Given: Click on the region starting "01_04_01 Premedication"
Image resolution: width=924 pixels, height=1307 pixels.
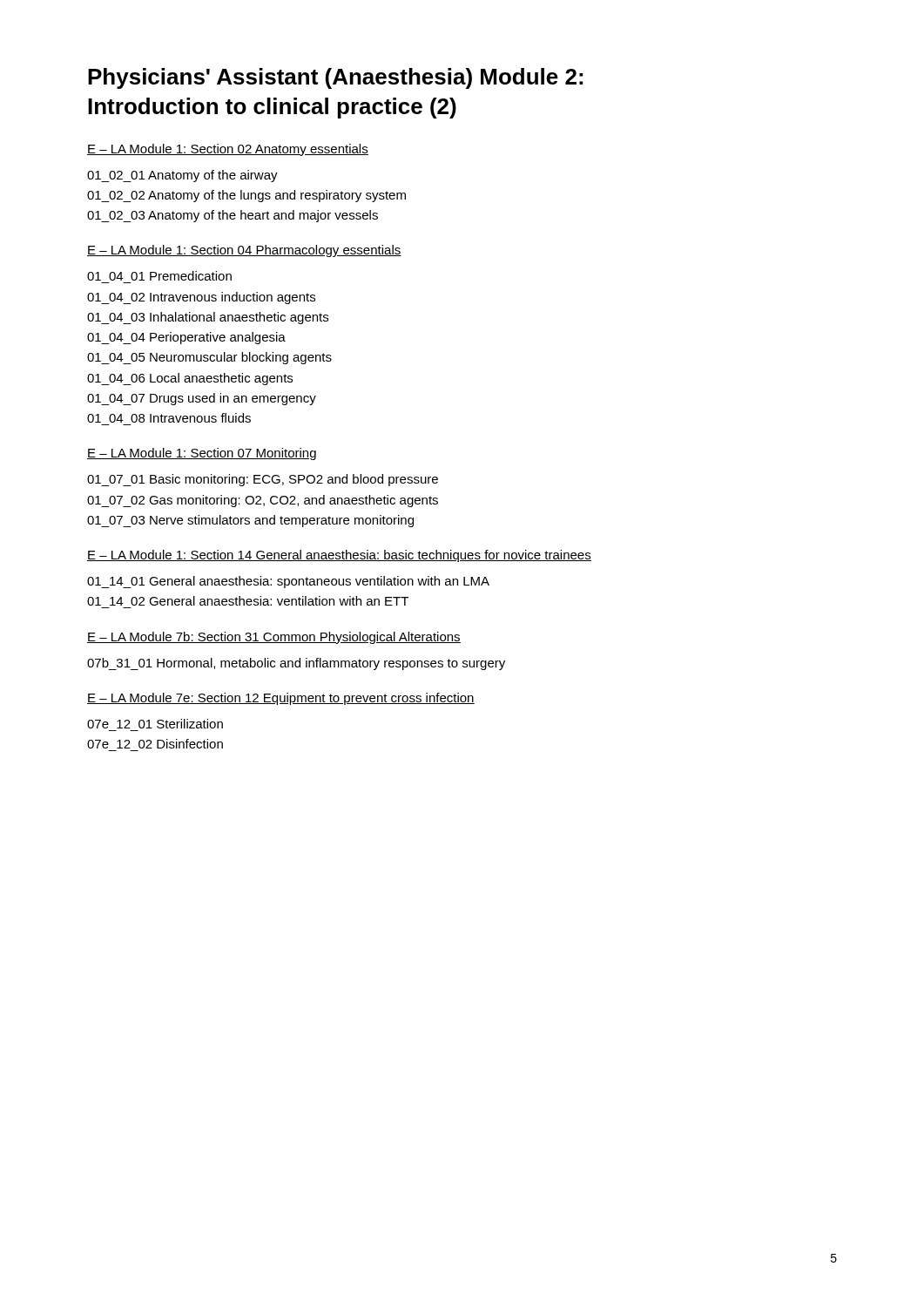Looking at the screenshot, I should (160, 276).
